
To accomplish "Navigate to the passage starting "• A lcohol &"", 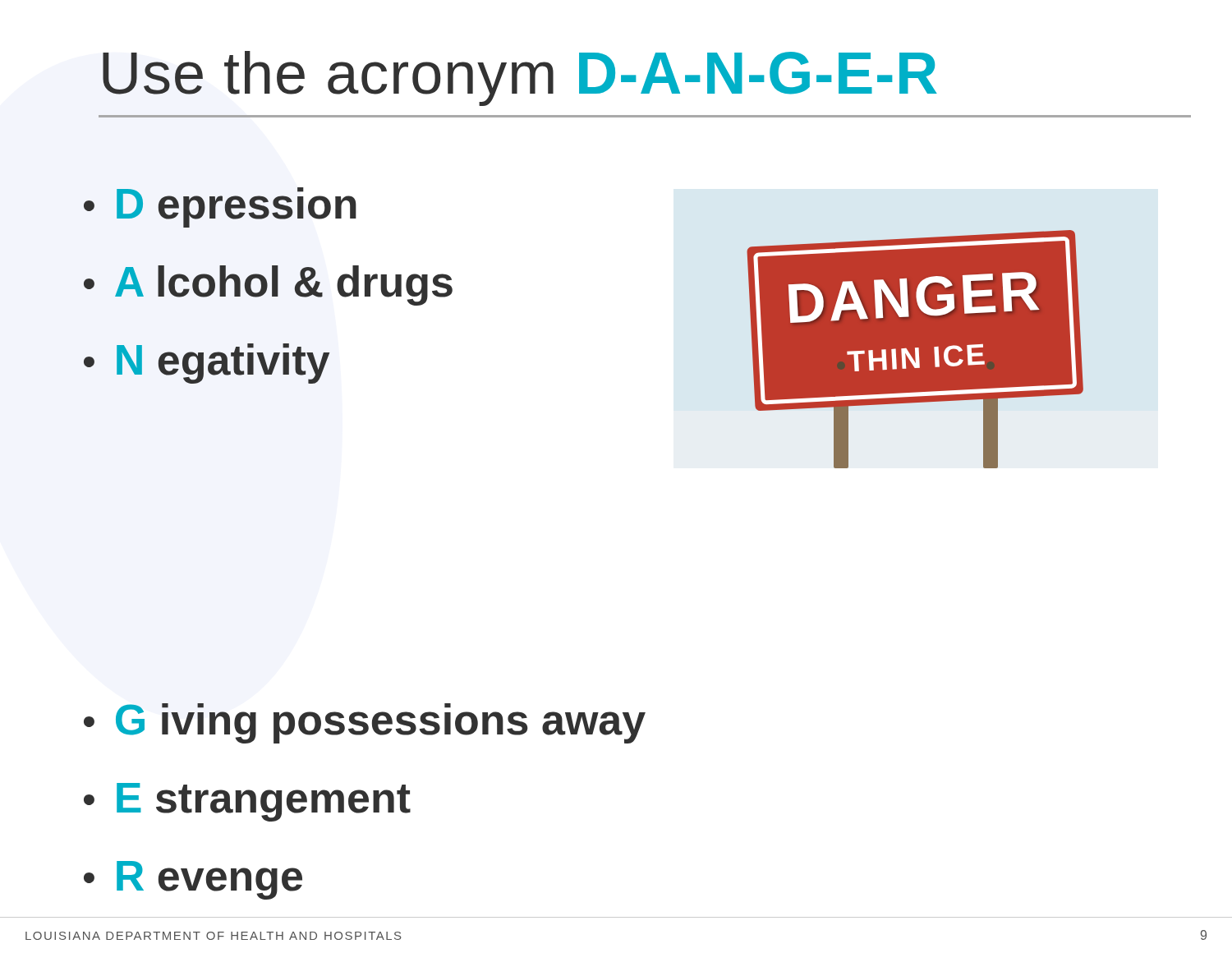I will [x=268, y=282].
